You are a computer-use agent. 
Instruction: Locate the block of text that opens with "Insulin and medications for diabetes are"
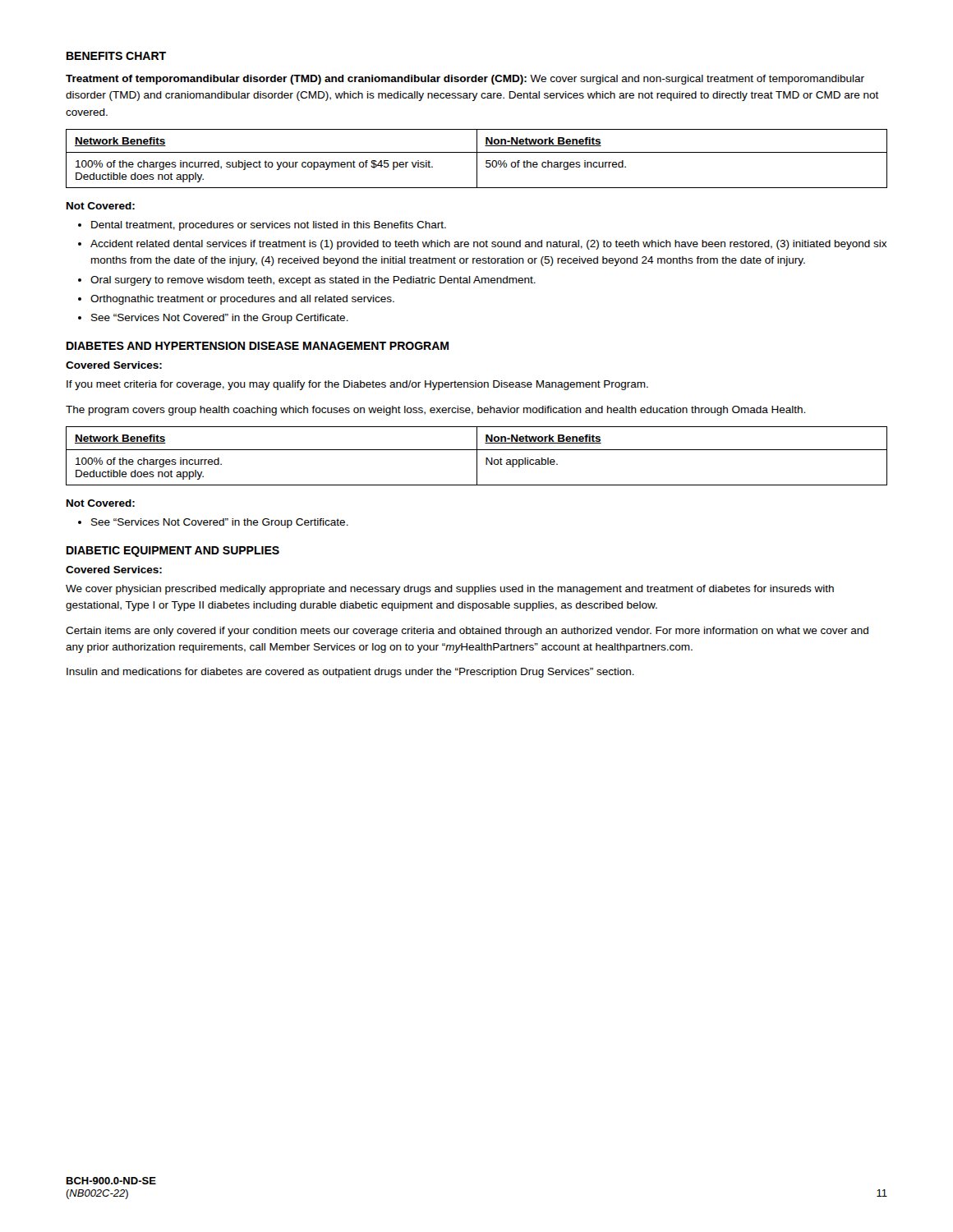tap(350, 671)
